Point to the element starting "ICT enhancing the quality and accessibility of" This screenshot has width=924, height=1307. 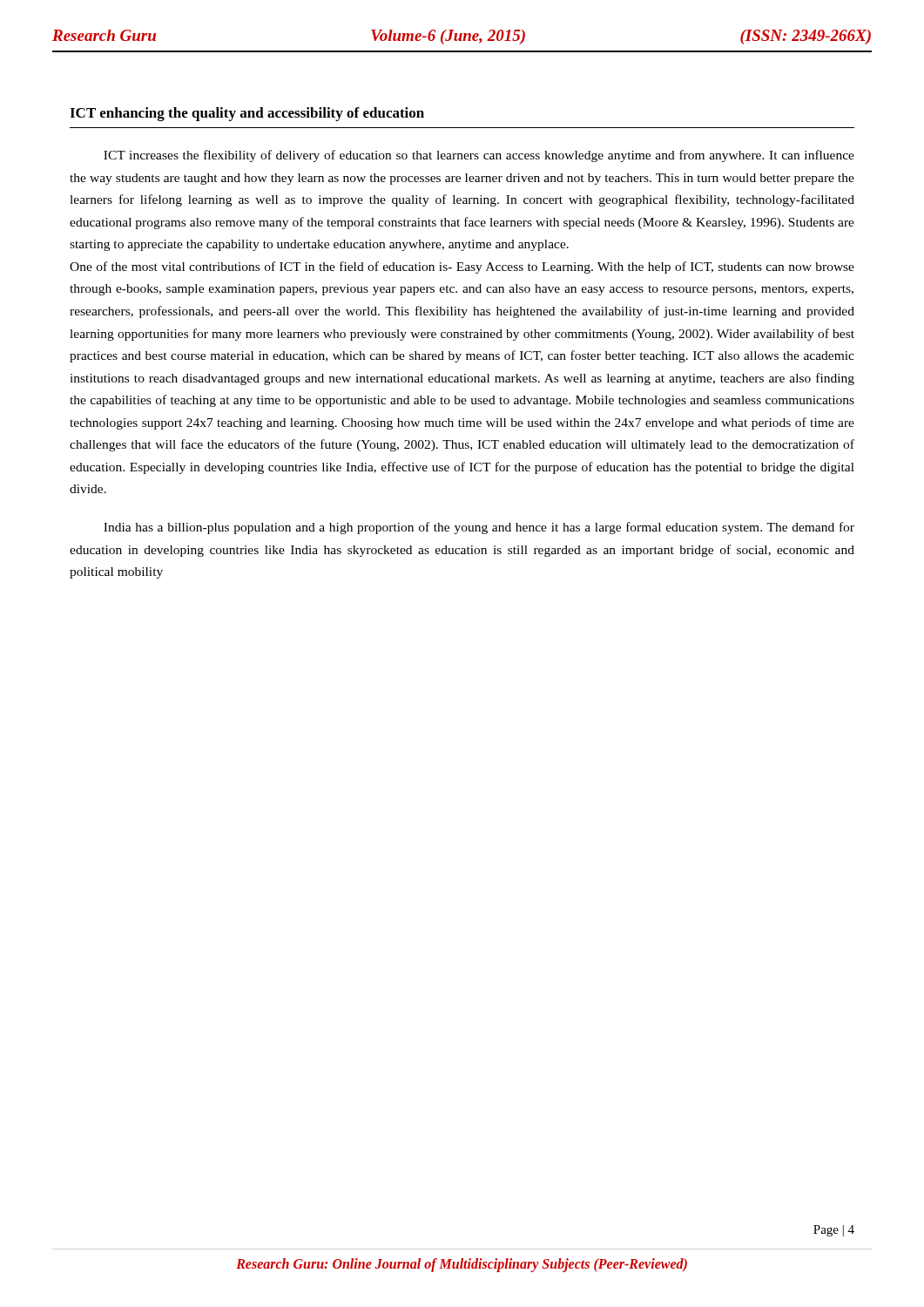pos(247,113)
